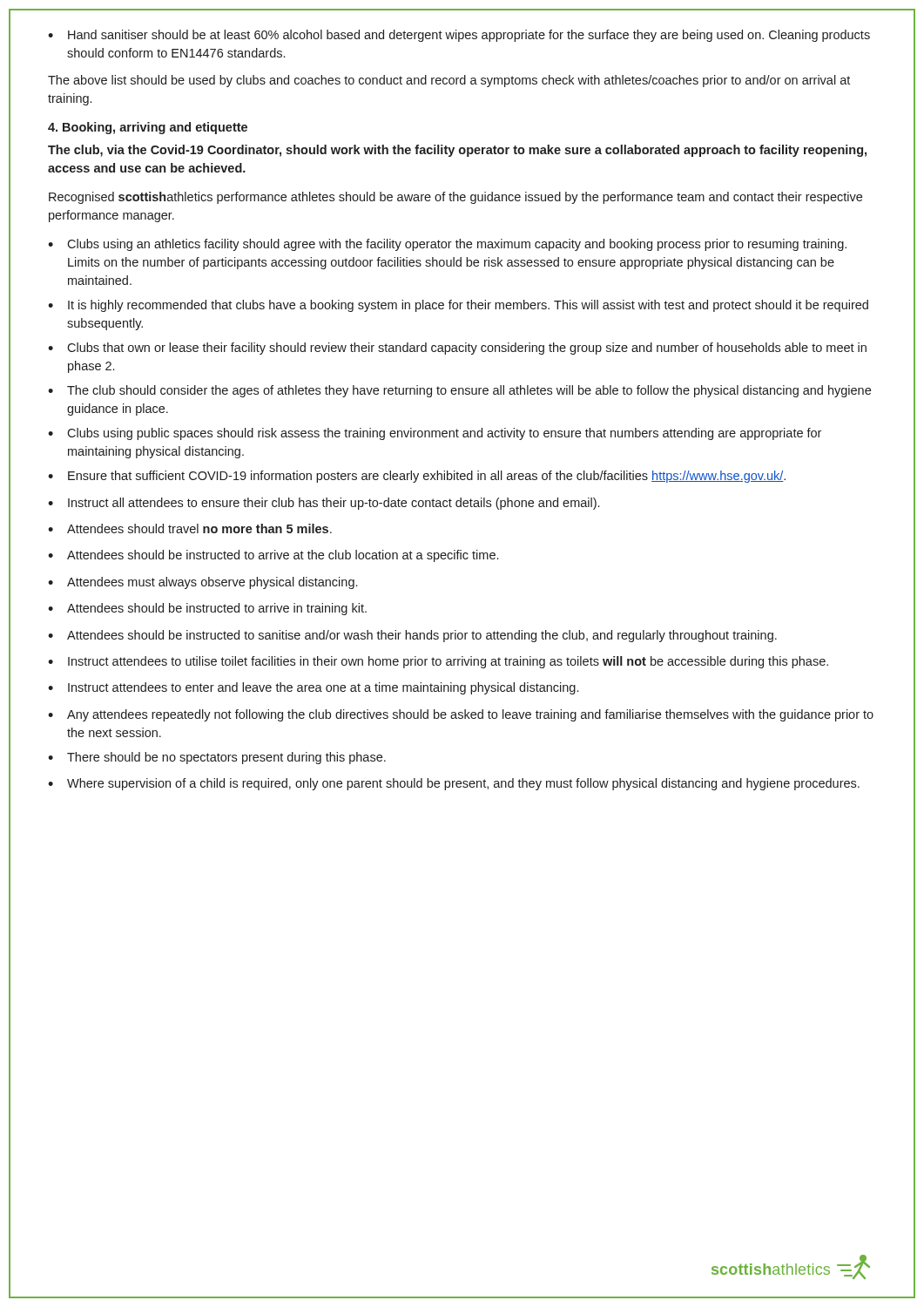Click where it says "4. Booking, arriving and etiquette"
Screen dimensions: 1307x924
pyautogui.click(x=148, y=127)
